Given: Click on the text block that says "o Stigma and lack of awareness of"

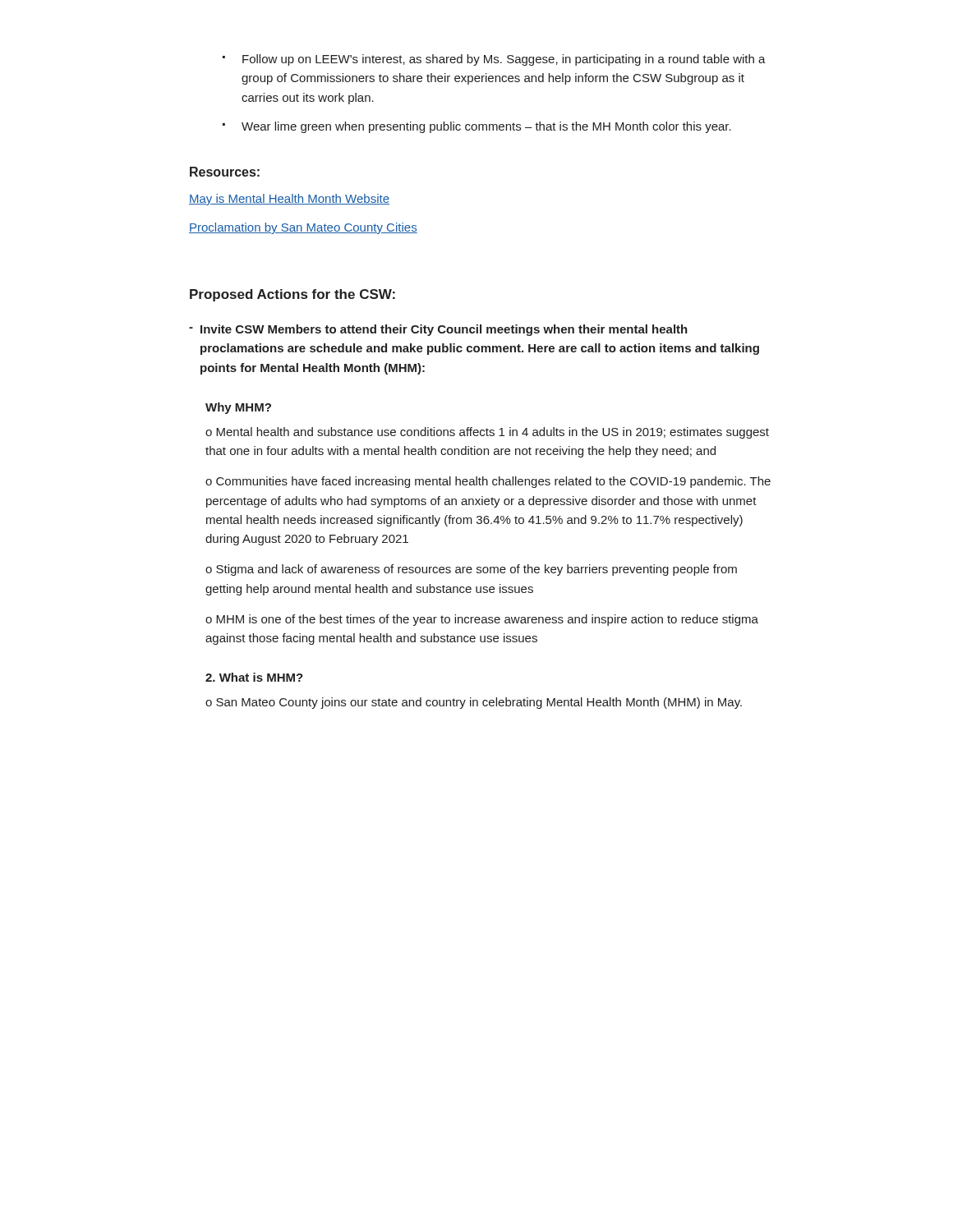Looking at the screenshot, I should click(x=471, y=579).
